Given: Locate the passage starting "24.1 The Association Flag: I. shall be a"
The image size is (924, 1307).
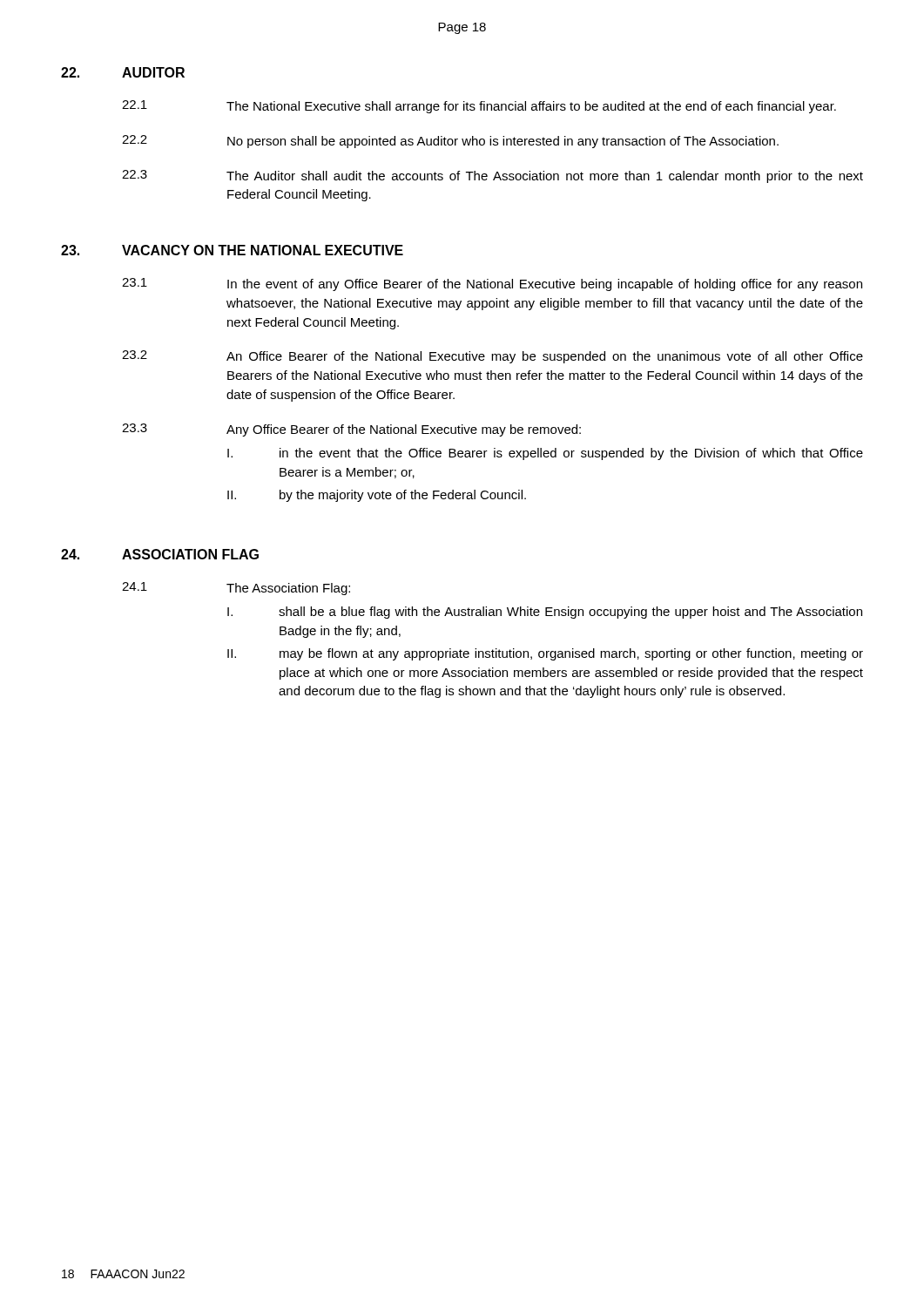Looking at the screenshot, I should pyautogui.click(x=462, y=641).
